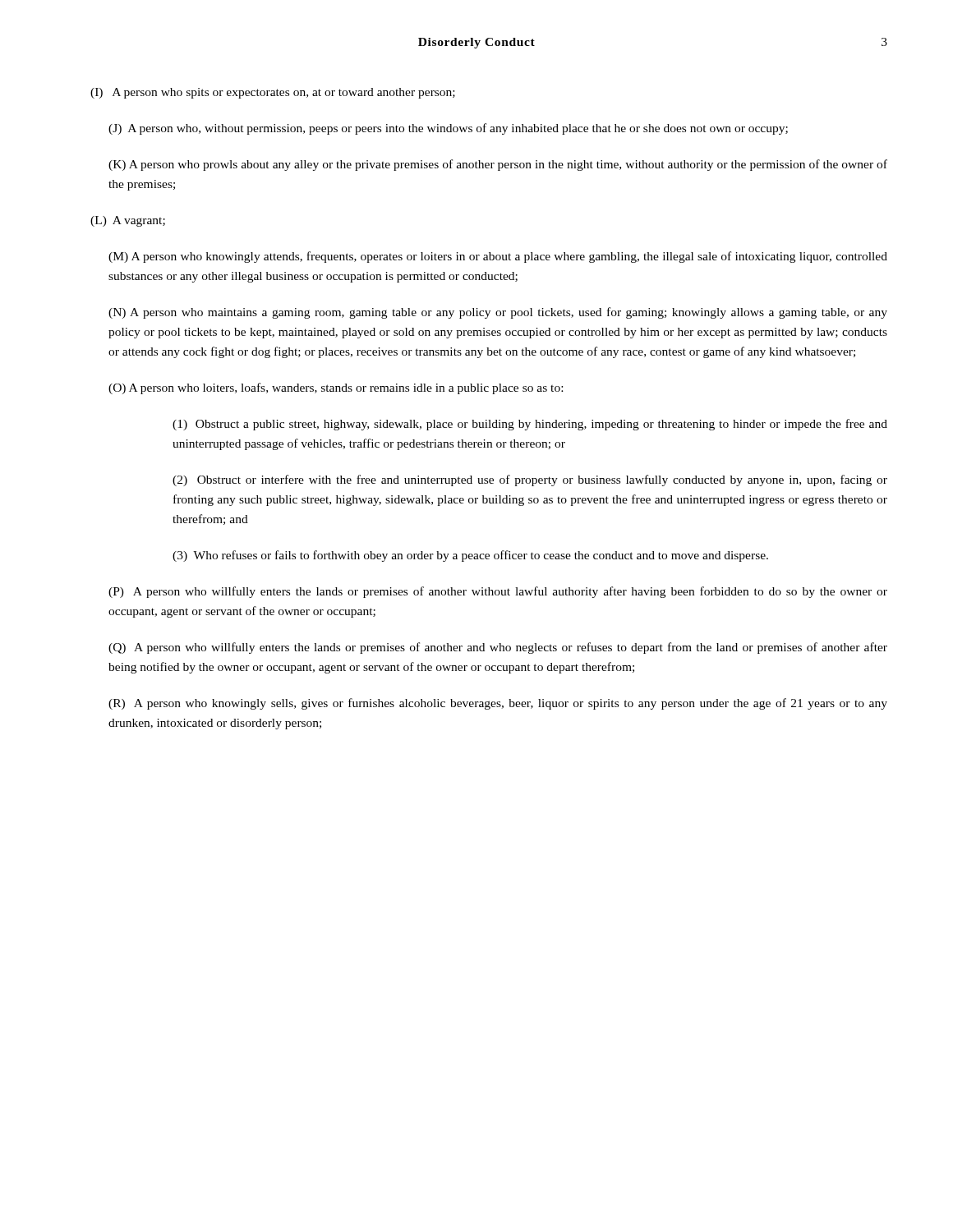The width and height of the screenshot is (953, 1232).
Task: Point to the block beginning "(1) Obstruct a public street, highway, sidewalk, place"
Action: [530, 433]
